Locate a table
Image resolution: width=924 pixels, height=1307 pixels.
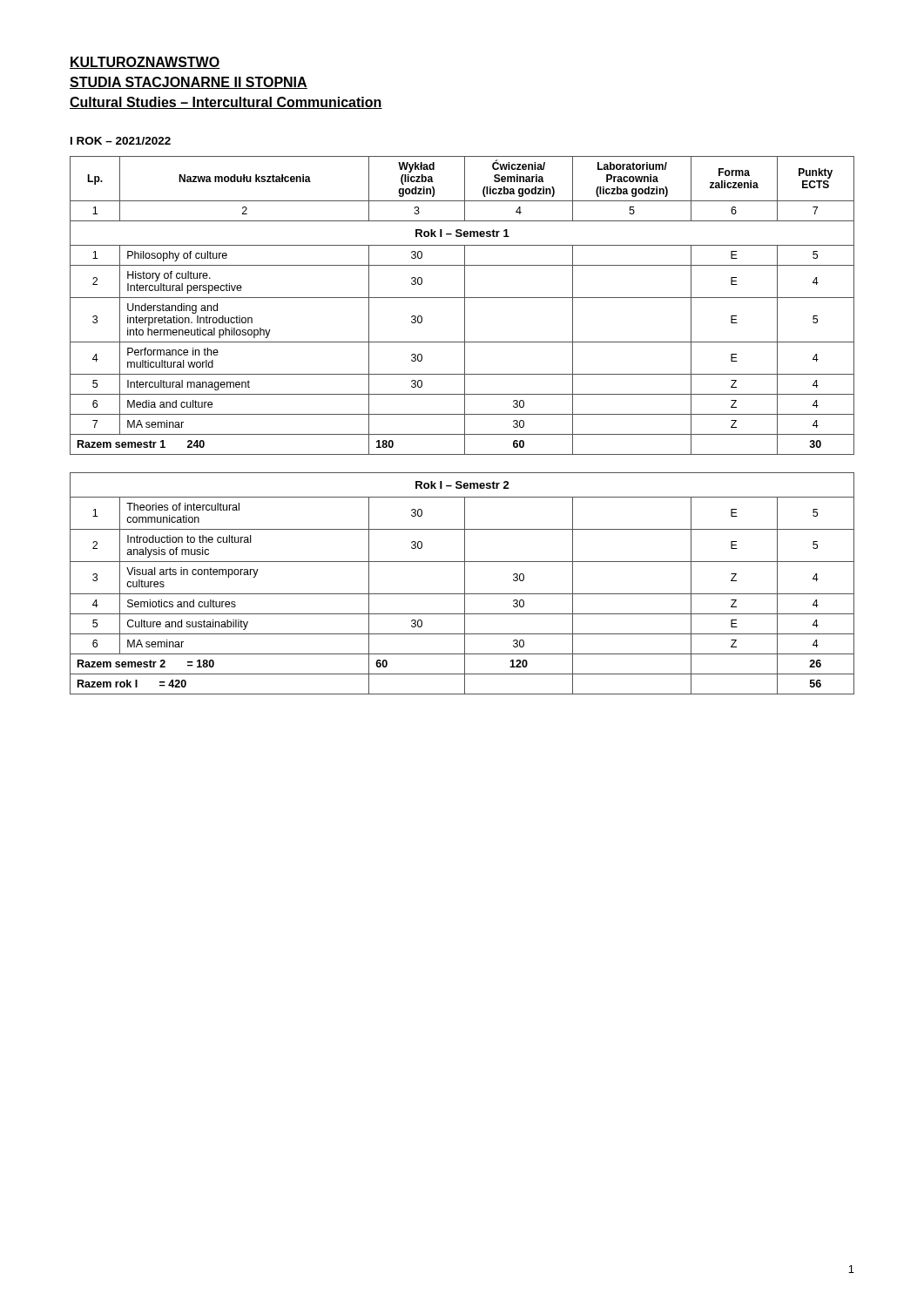point(462,425)
